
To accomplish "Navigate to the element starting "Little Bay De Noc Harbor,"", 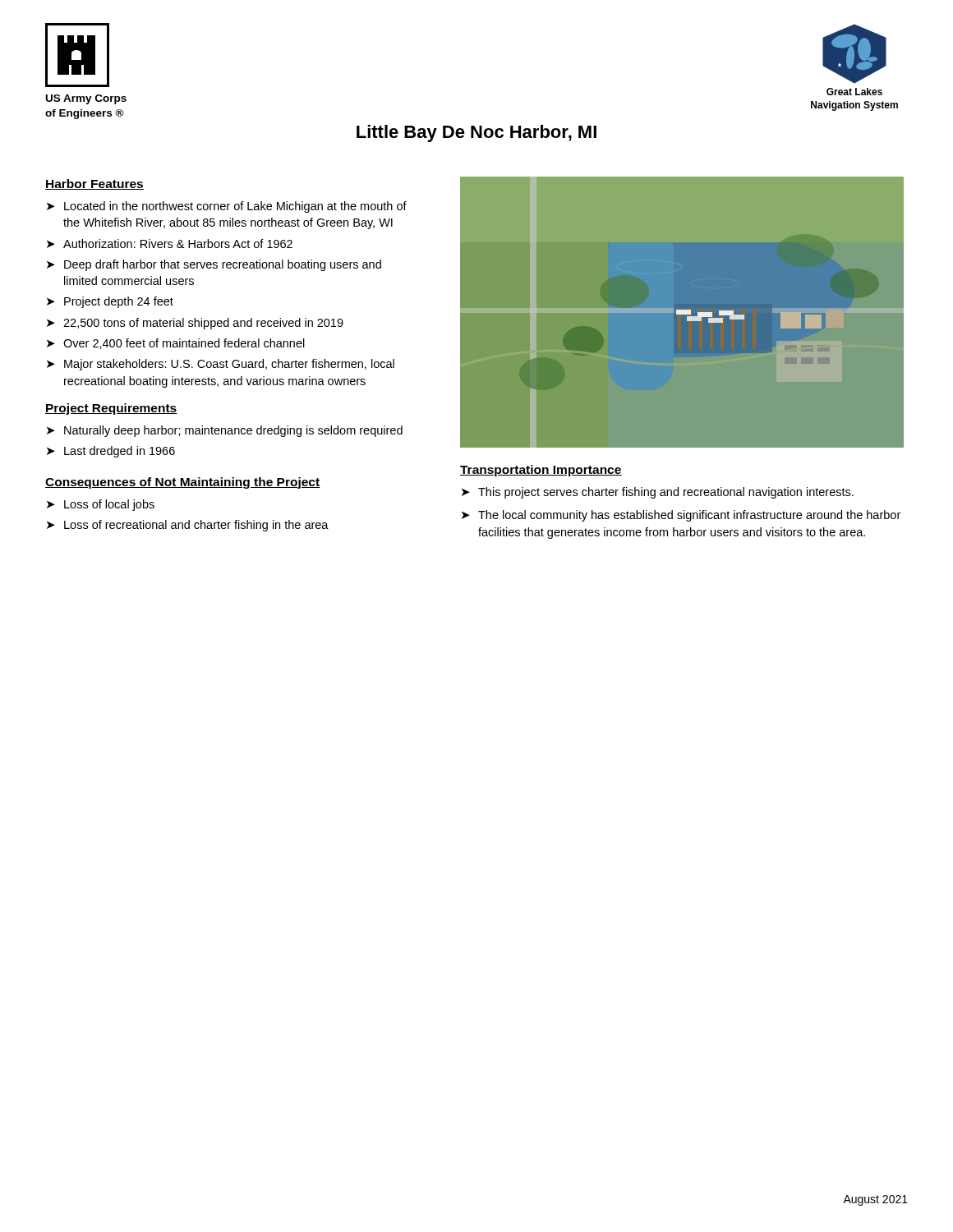I will tap(476, 132).
